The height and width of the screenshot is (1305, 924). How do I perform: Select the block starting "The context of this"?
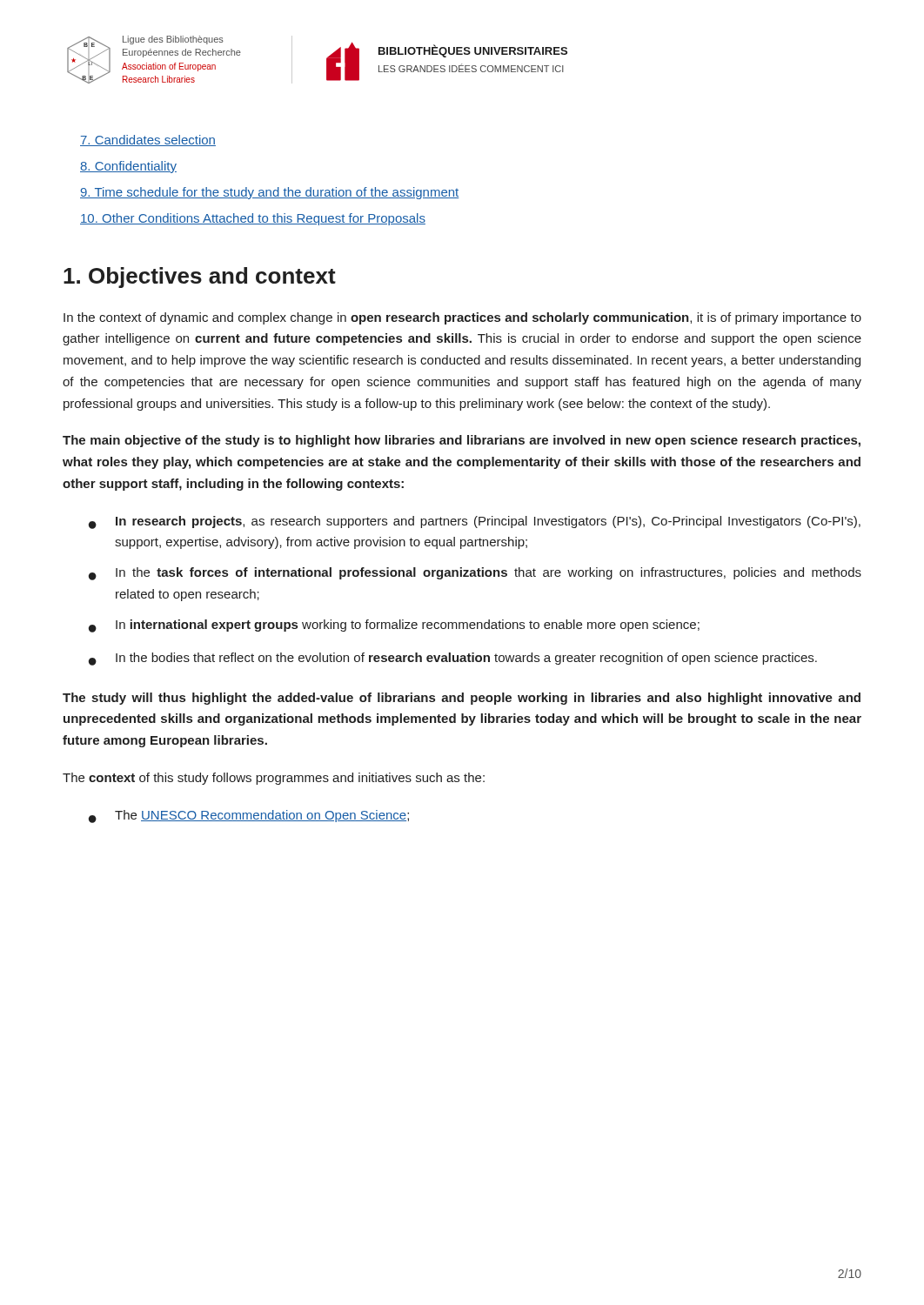click(274, 777)
